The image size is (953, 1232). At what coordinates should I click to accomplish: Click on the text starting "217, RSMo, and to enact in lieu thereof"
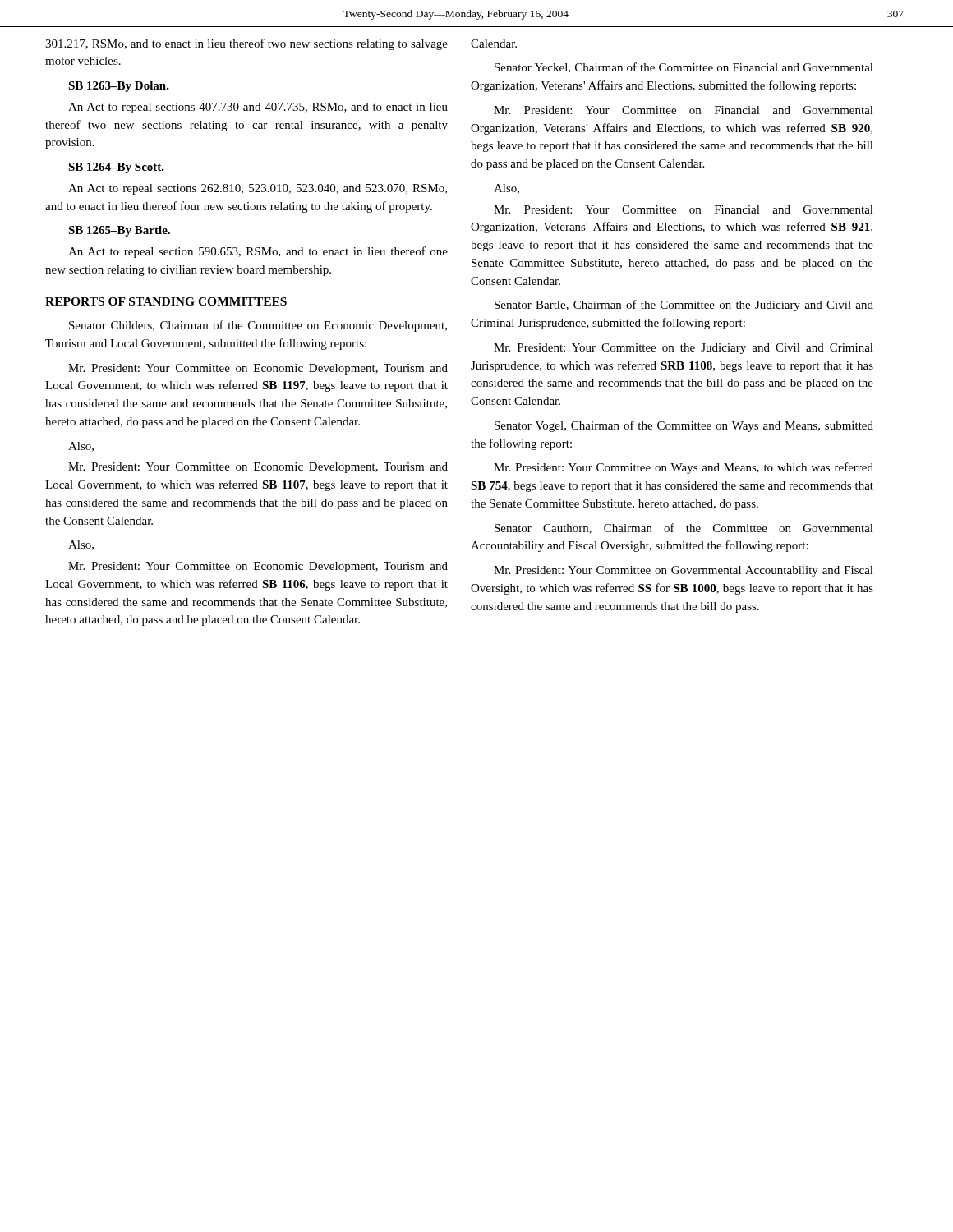point(246,53)
